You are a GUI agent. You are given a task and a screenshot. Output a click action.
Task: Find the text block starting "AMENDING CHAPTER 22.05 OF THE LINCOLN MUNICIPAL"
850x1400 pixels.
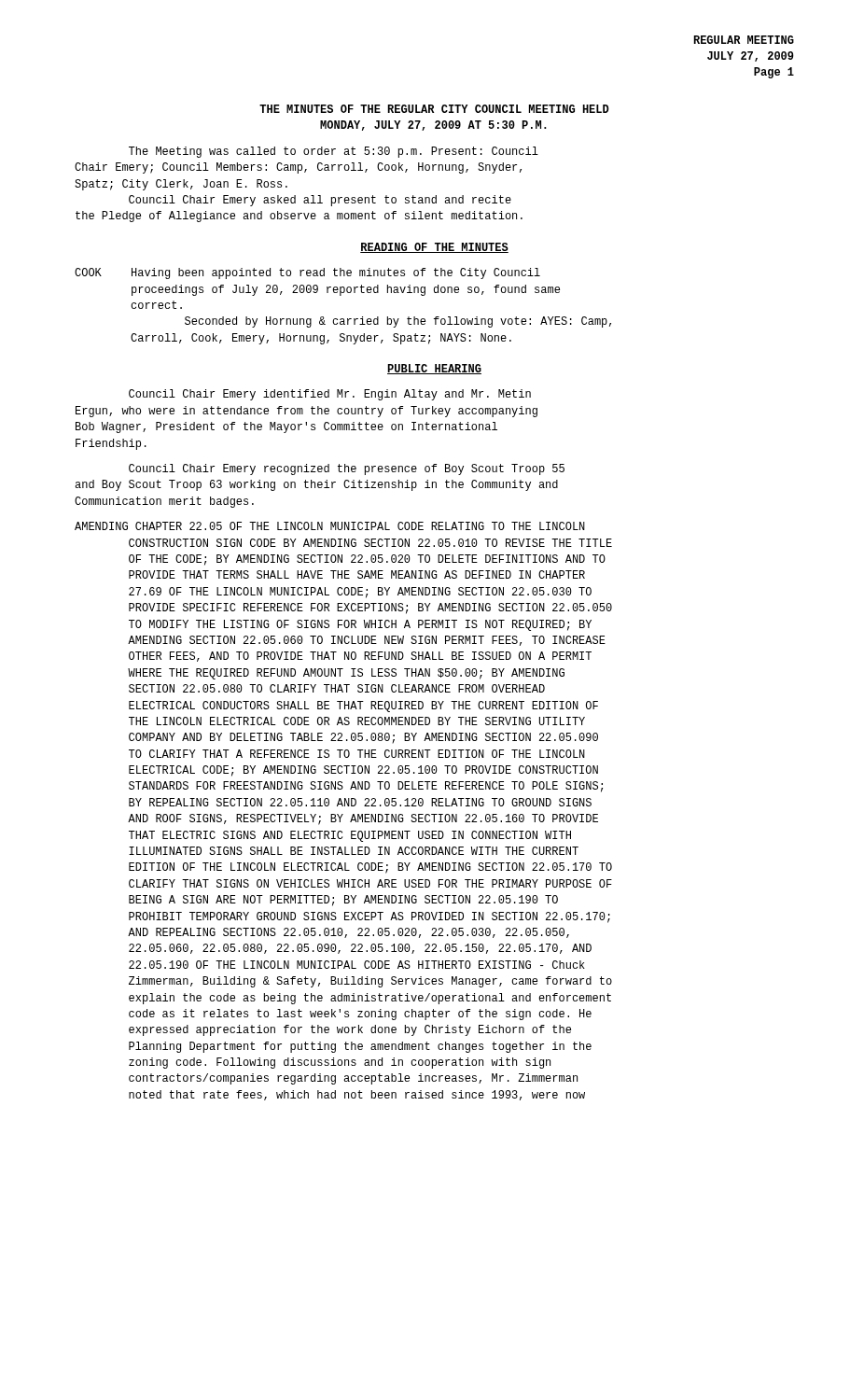[x=434, y=812]
